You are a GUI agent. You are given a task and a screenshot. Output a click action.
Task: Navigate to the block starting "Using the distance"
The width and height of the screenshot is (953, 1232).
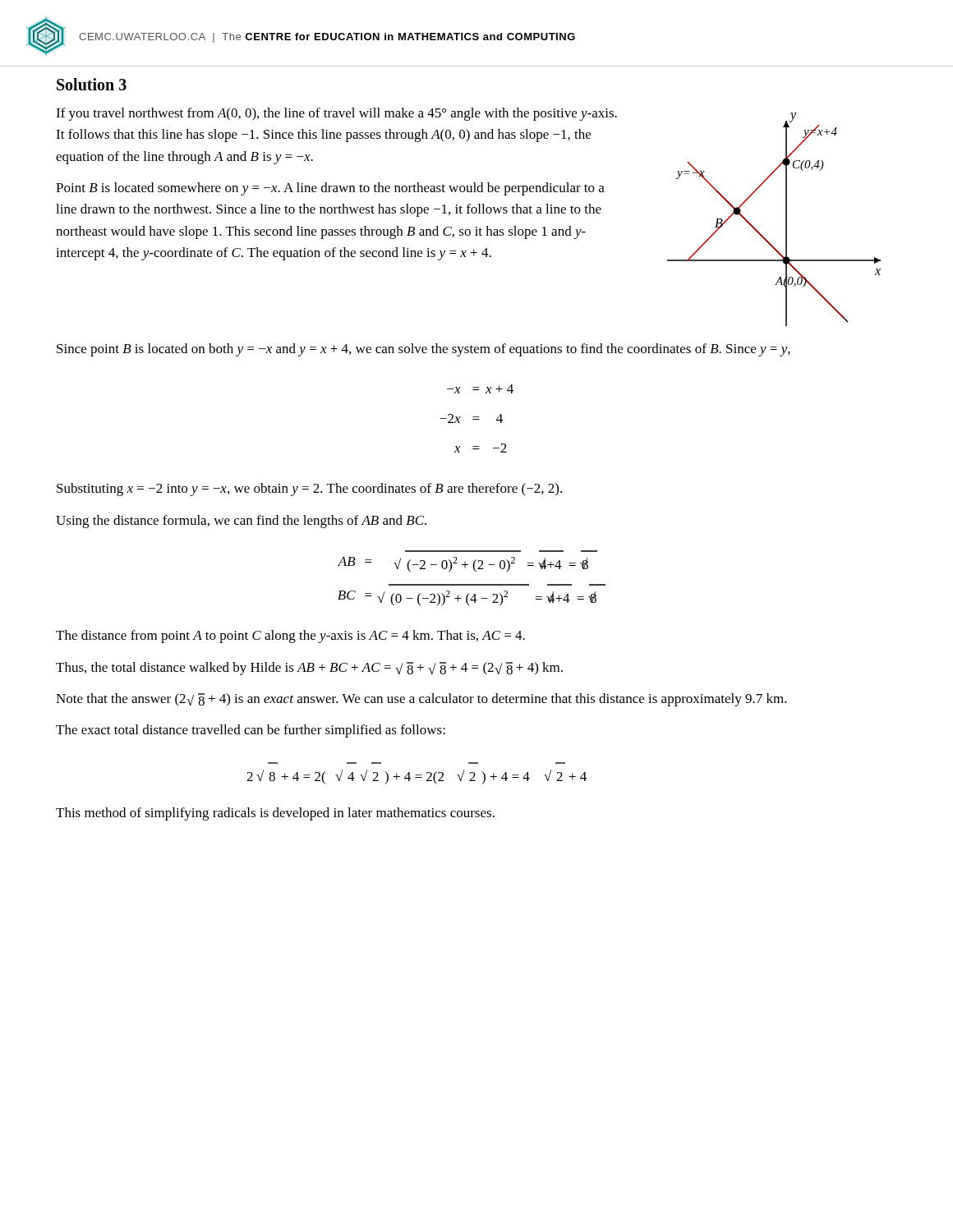click(x=241, y=522)
